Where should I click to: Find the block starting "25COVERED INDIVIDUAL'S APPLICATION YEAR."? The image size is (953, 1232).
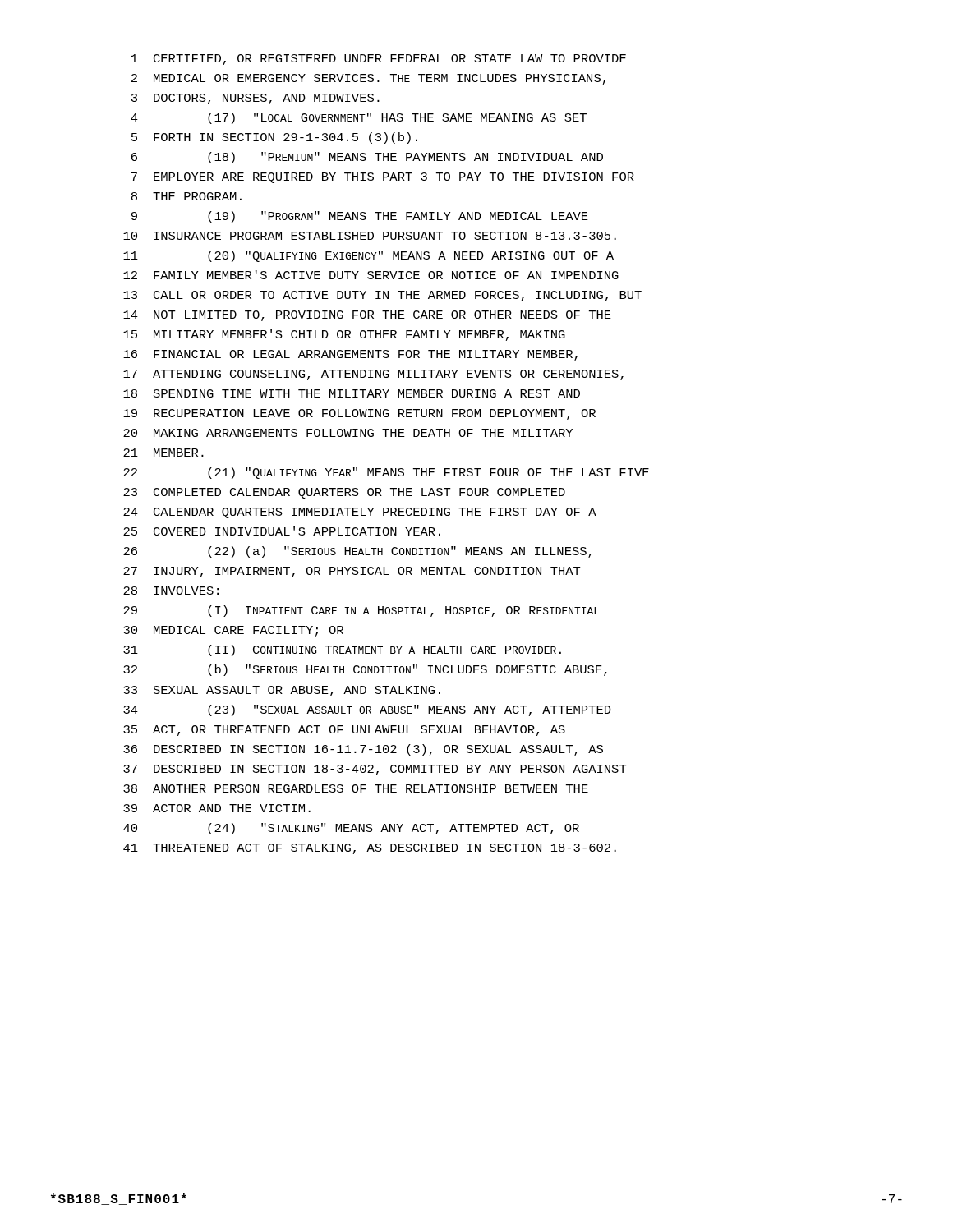282,531
